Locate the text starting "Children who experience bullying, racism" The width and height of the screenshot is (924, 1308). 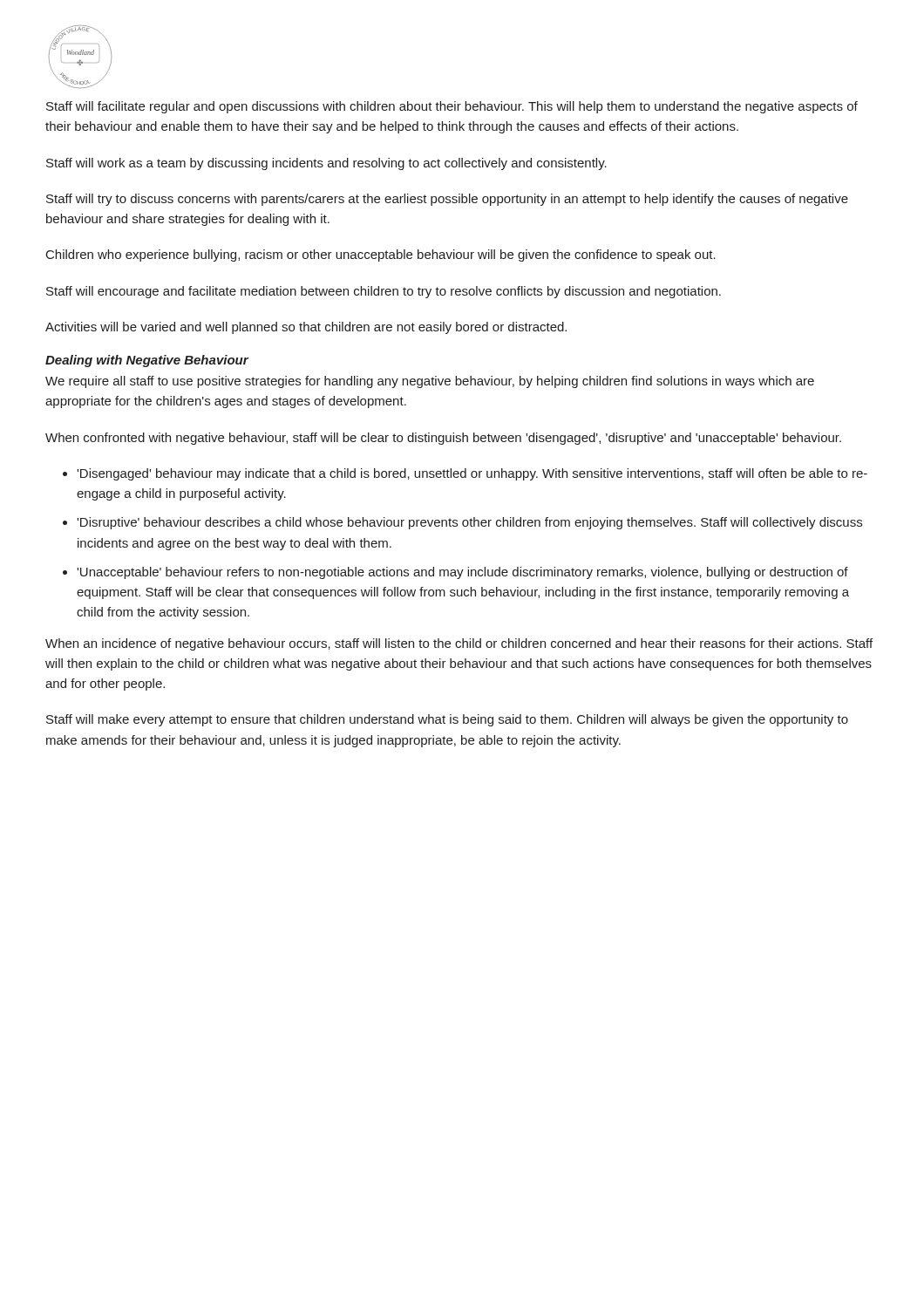381,254
